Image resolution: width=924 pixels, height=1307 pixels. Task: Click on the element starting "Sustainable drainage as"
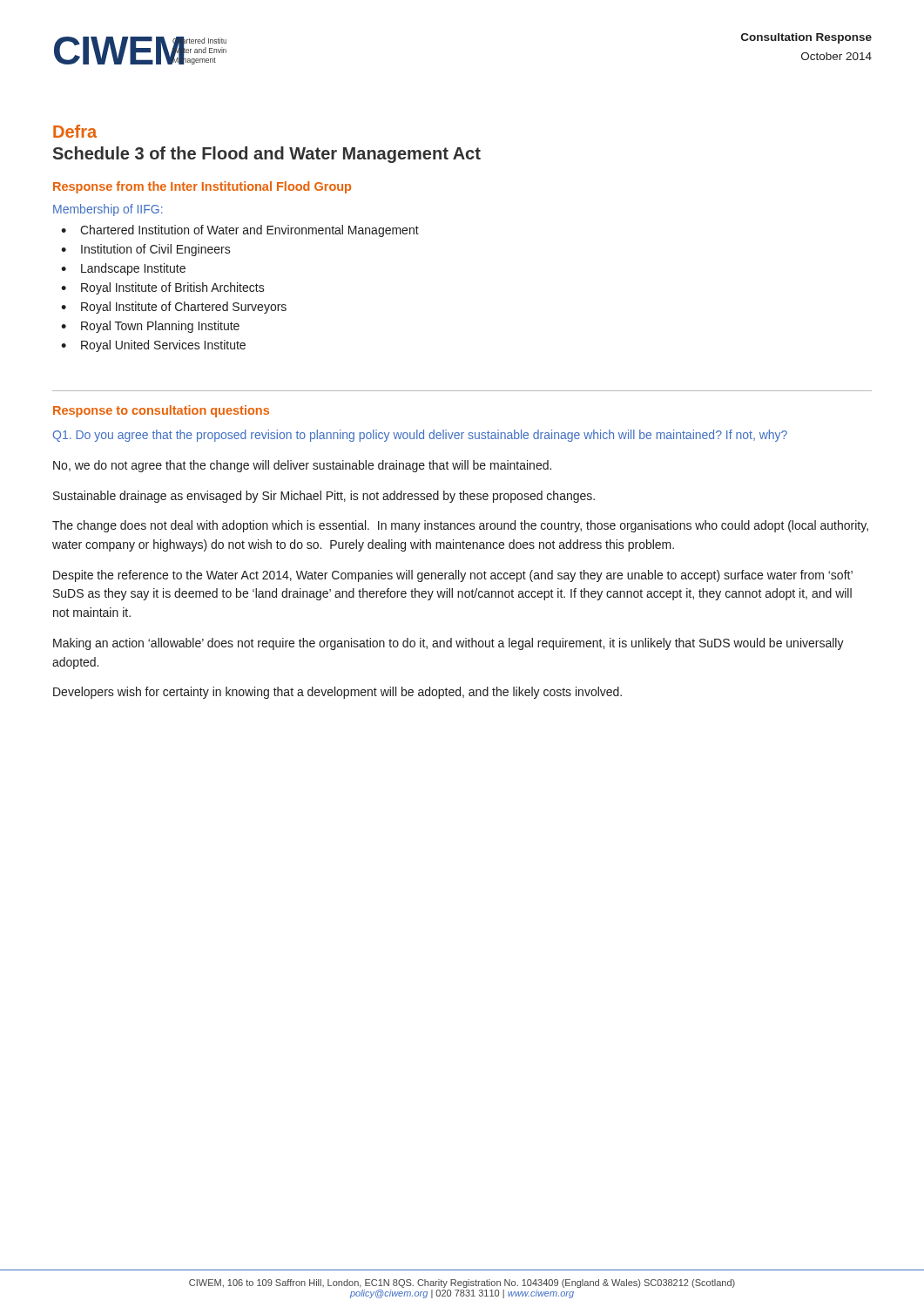[x=324, y=496]
